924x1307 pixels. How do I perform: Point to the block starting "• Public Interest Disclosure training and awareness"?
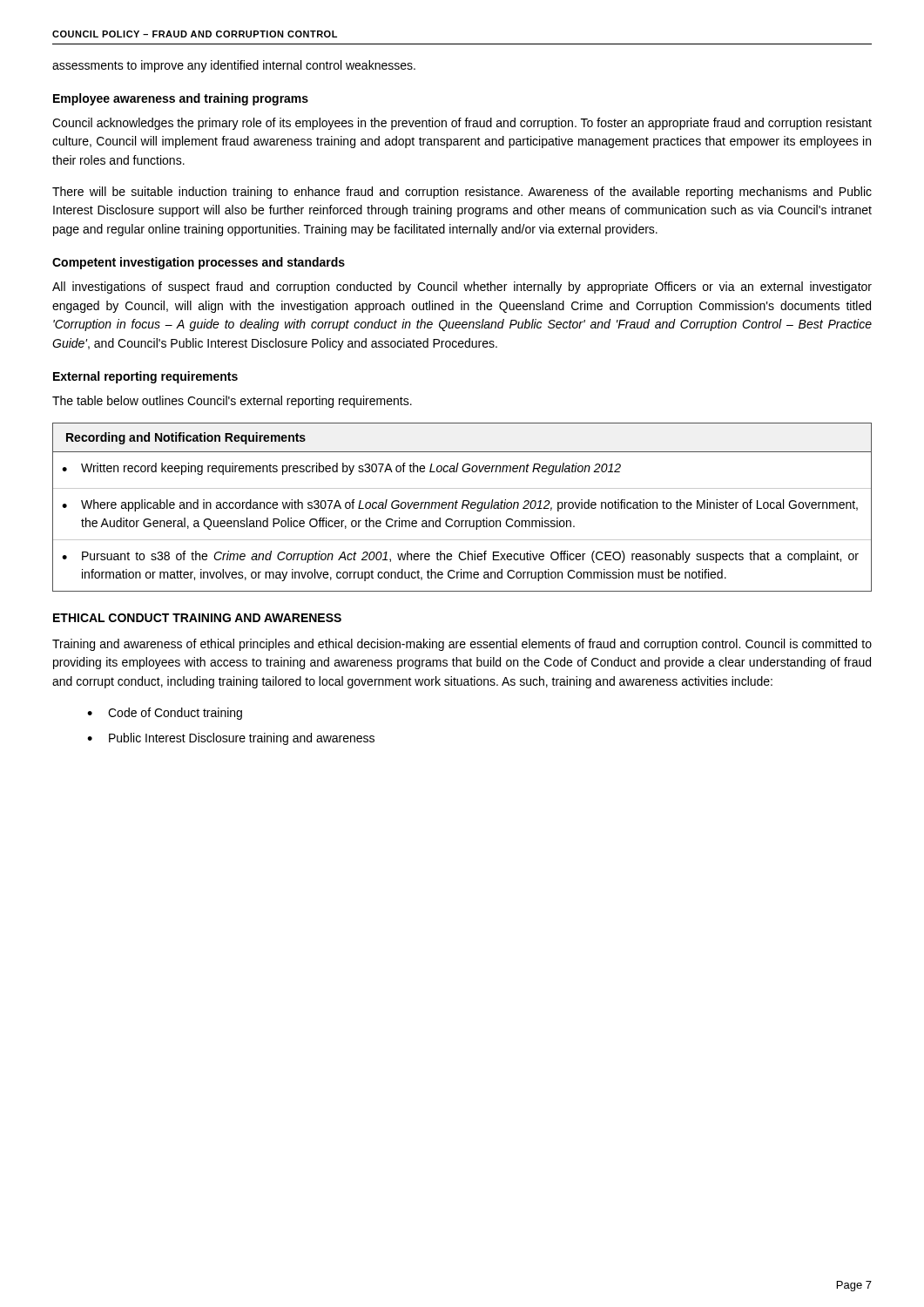click(x=231, y=739)
